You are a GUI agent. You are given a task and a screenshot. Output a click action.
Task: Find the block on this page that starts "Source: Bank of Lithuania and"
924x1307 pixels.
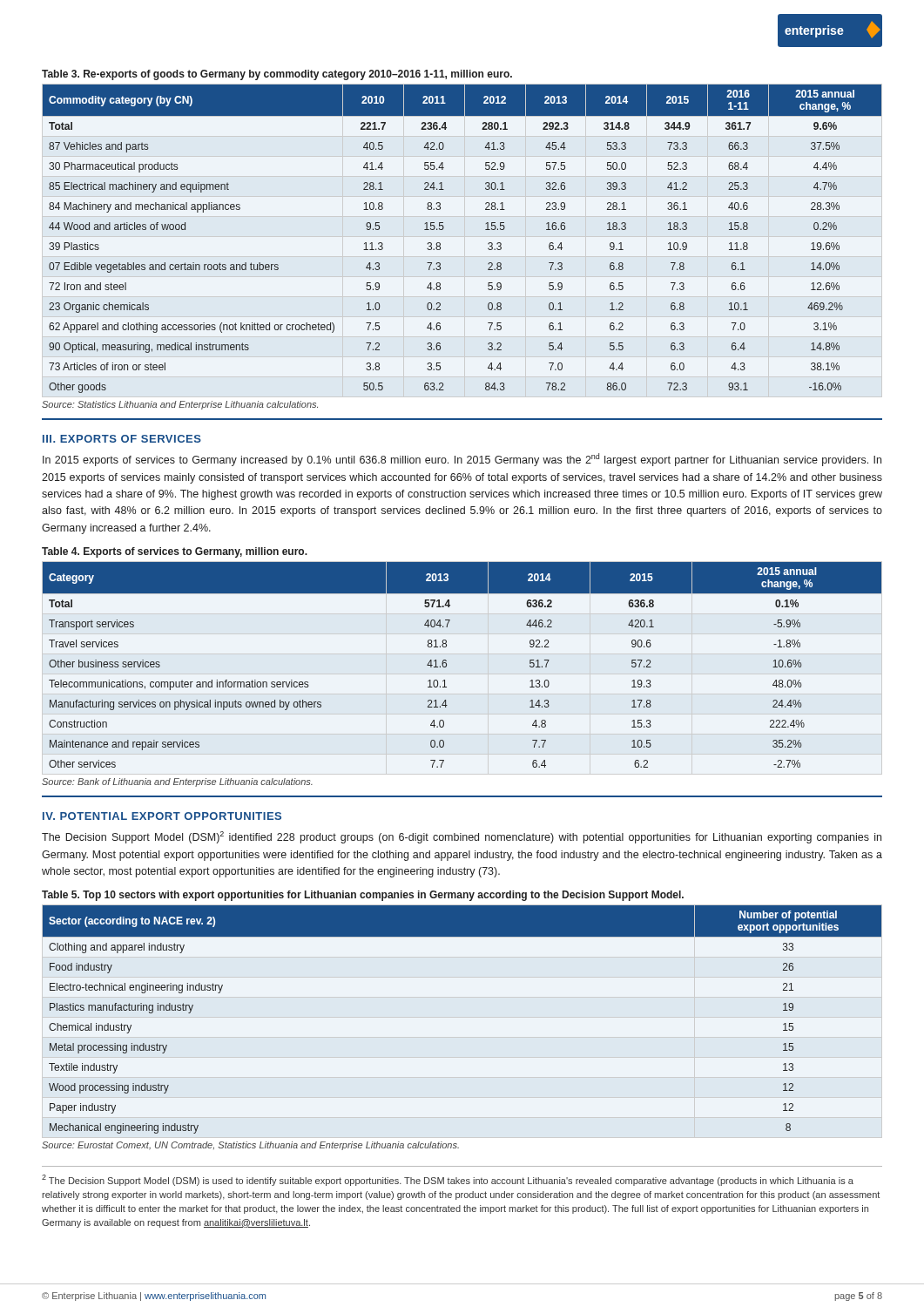coord(178,782)
